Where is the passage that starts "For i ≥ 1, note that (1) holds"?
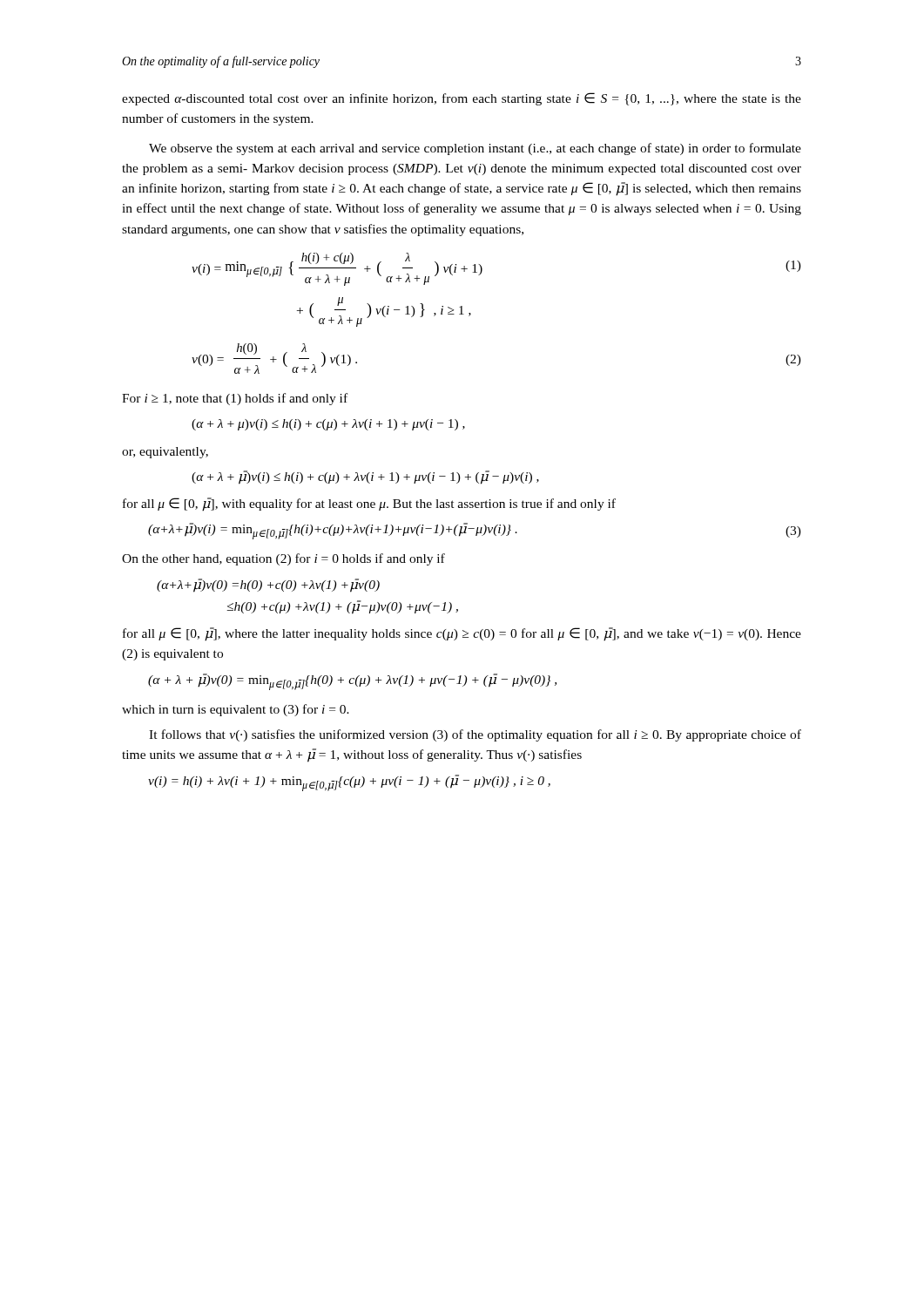 pos(235,399)
